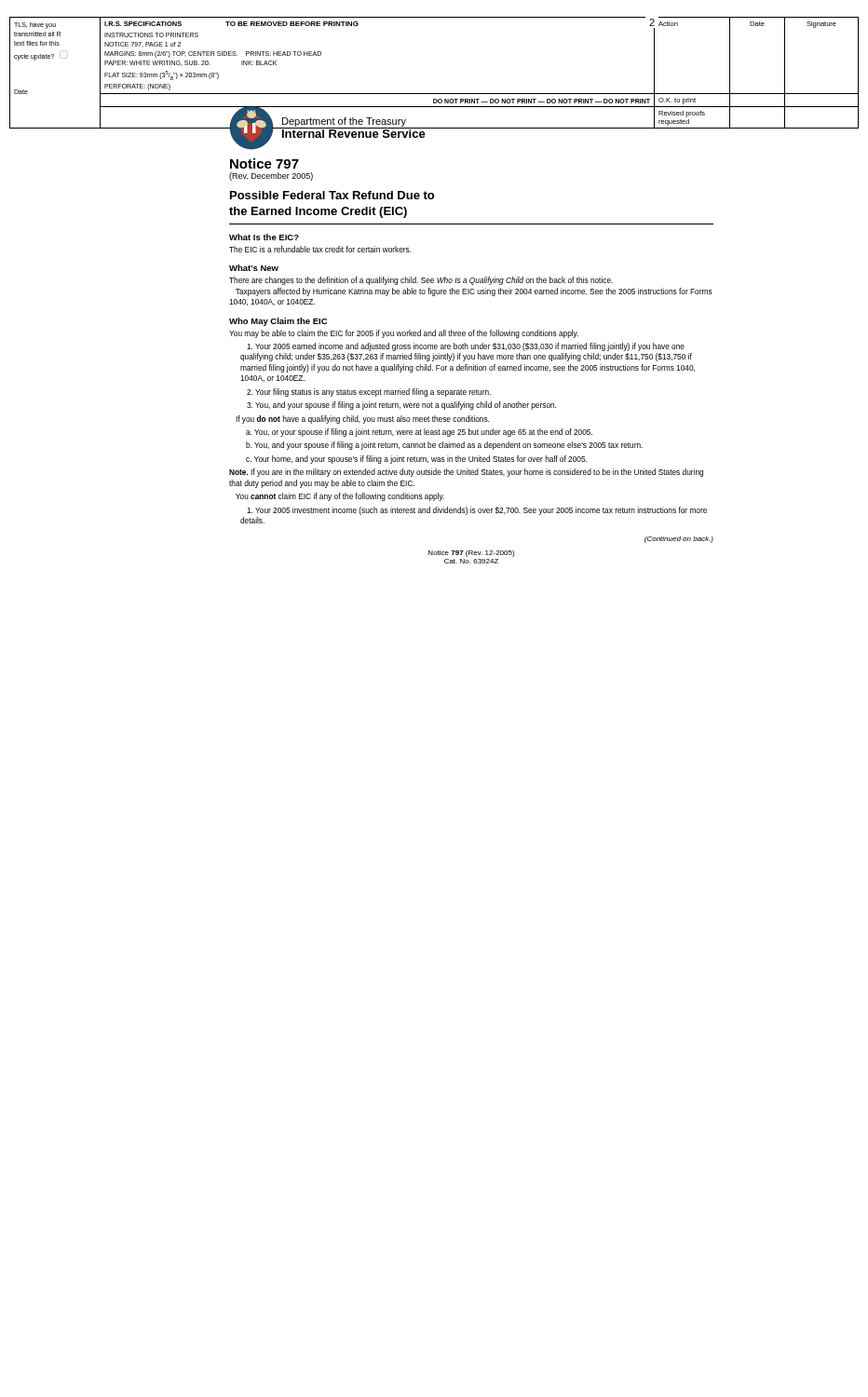Navigate to the region starting "3. You, and your spouse if filing a"

pyautogui.click(x=399, y=405)
